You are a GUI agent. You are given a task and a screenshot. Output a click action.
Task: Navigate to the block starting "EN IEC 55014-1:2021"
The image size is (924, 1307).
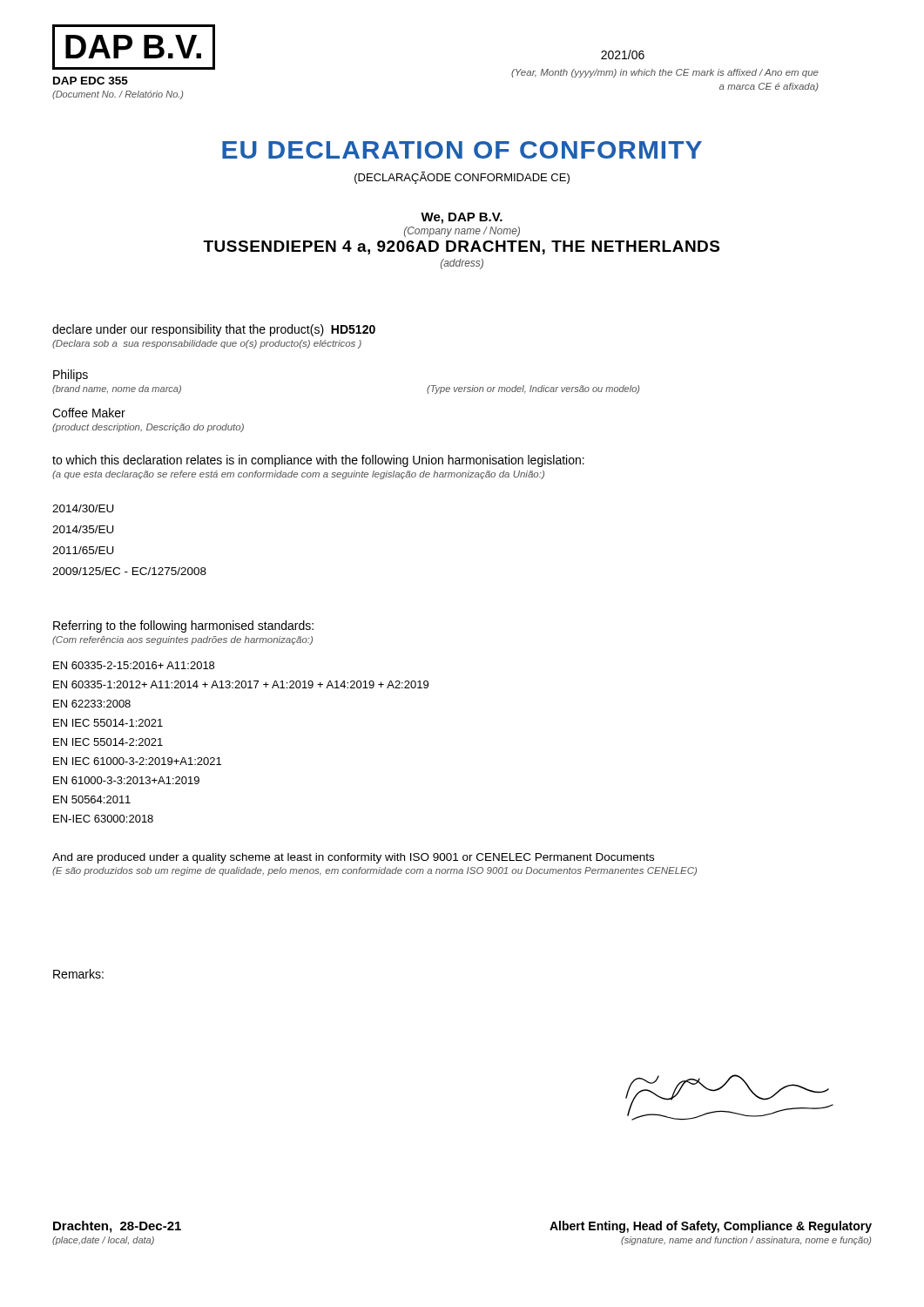[108, 723]
